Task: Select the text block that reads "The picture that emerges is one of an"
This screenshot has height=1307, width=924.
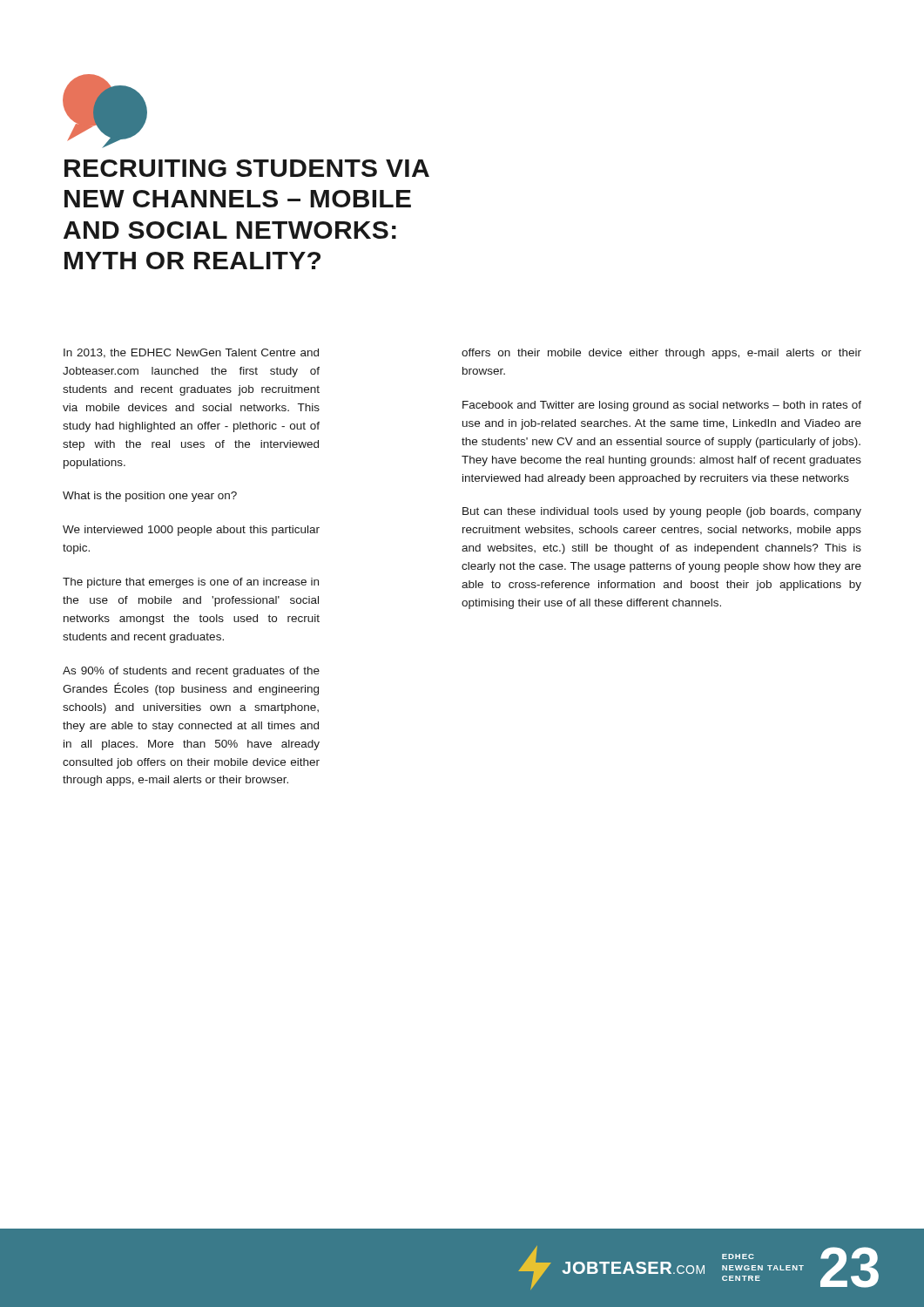Action: (x=191, y=610)
